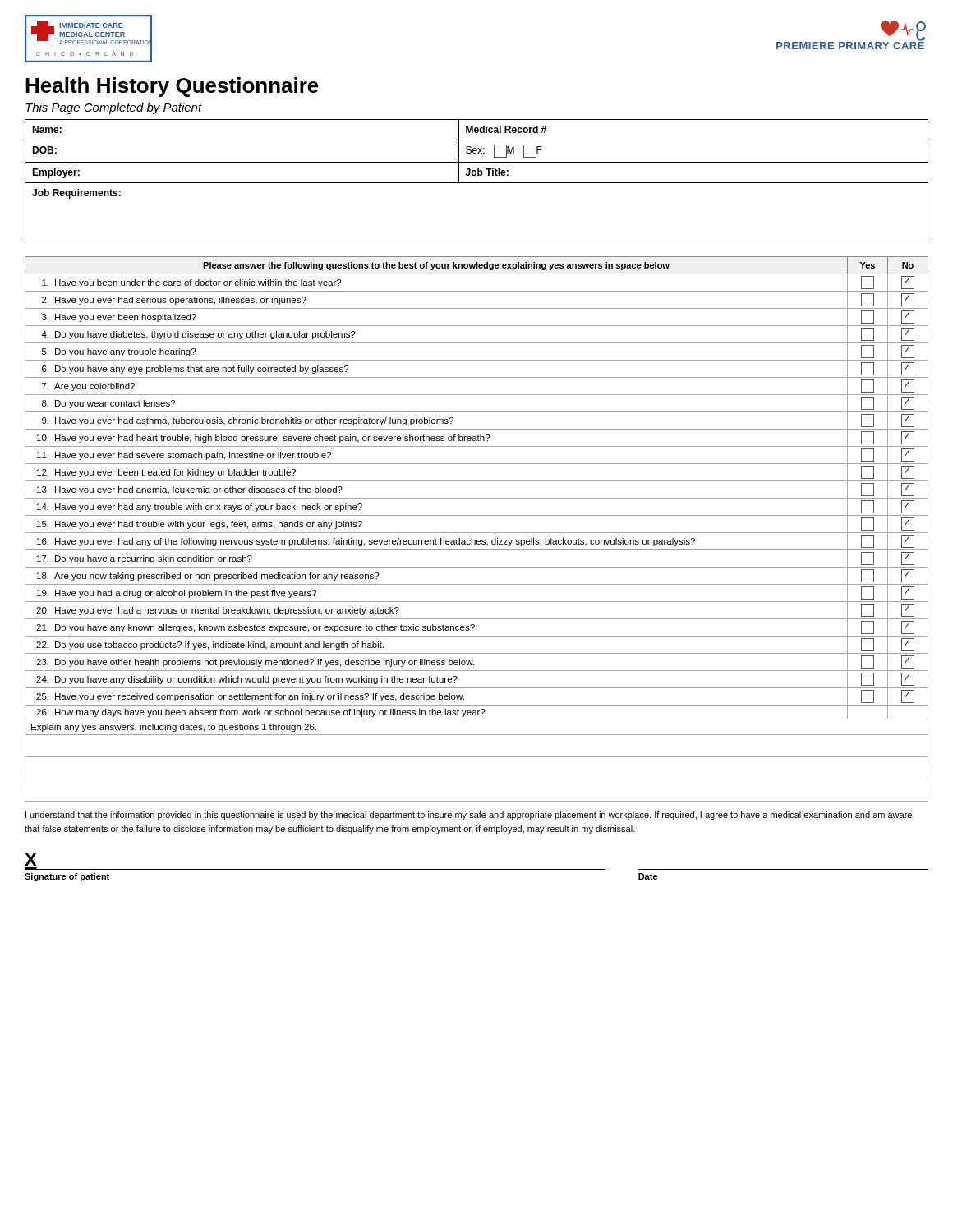Where does it say "This Page Completed by Patient"?
The width and height of the screenshot is (953, 1232).
coord(114,108)
